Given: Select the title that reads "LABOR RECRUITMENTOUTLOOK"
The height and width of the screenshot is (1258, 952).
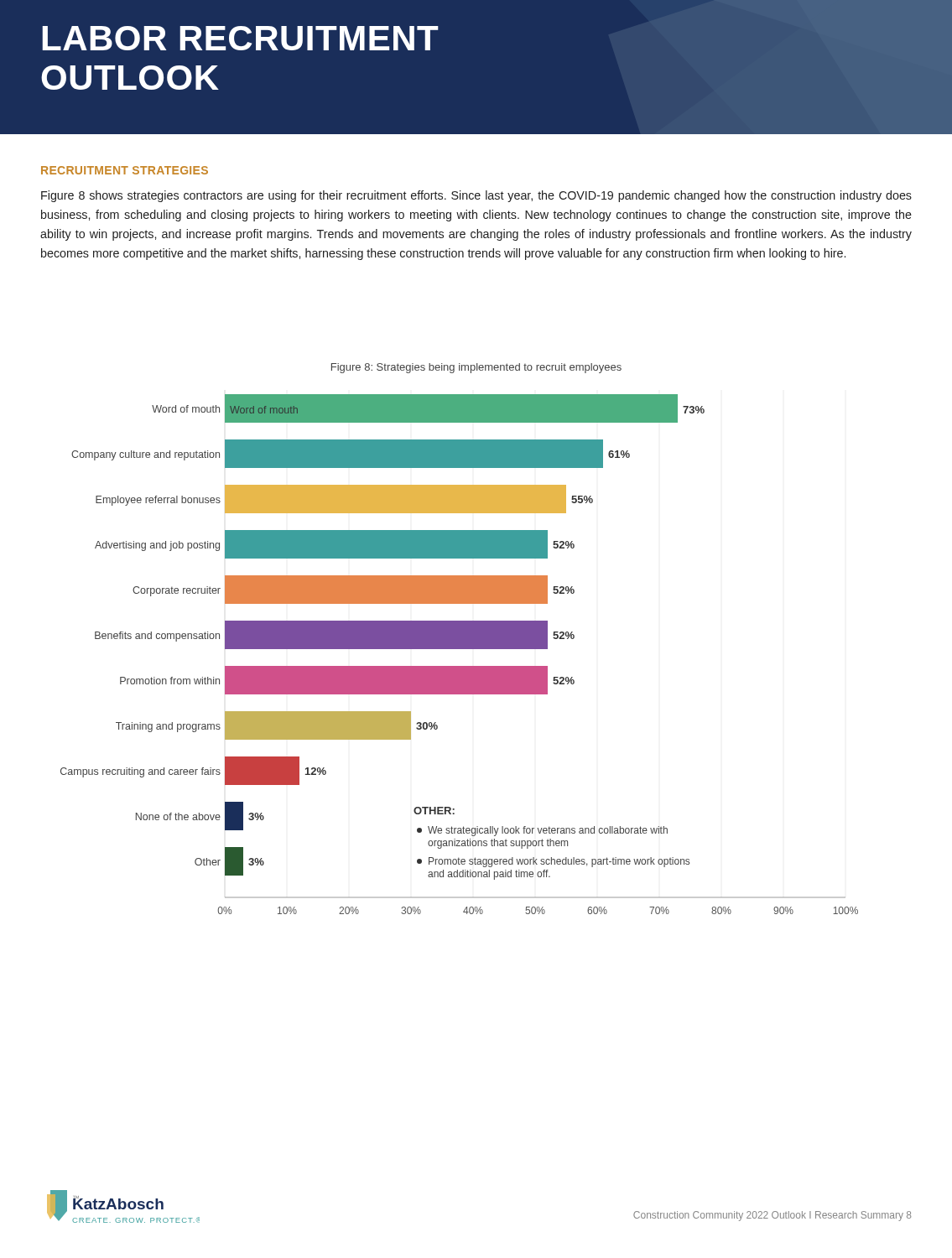Looking at the screenshot, I should point(240,58).
